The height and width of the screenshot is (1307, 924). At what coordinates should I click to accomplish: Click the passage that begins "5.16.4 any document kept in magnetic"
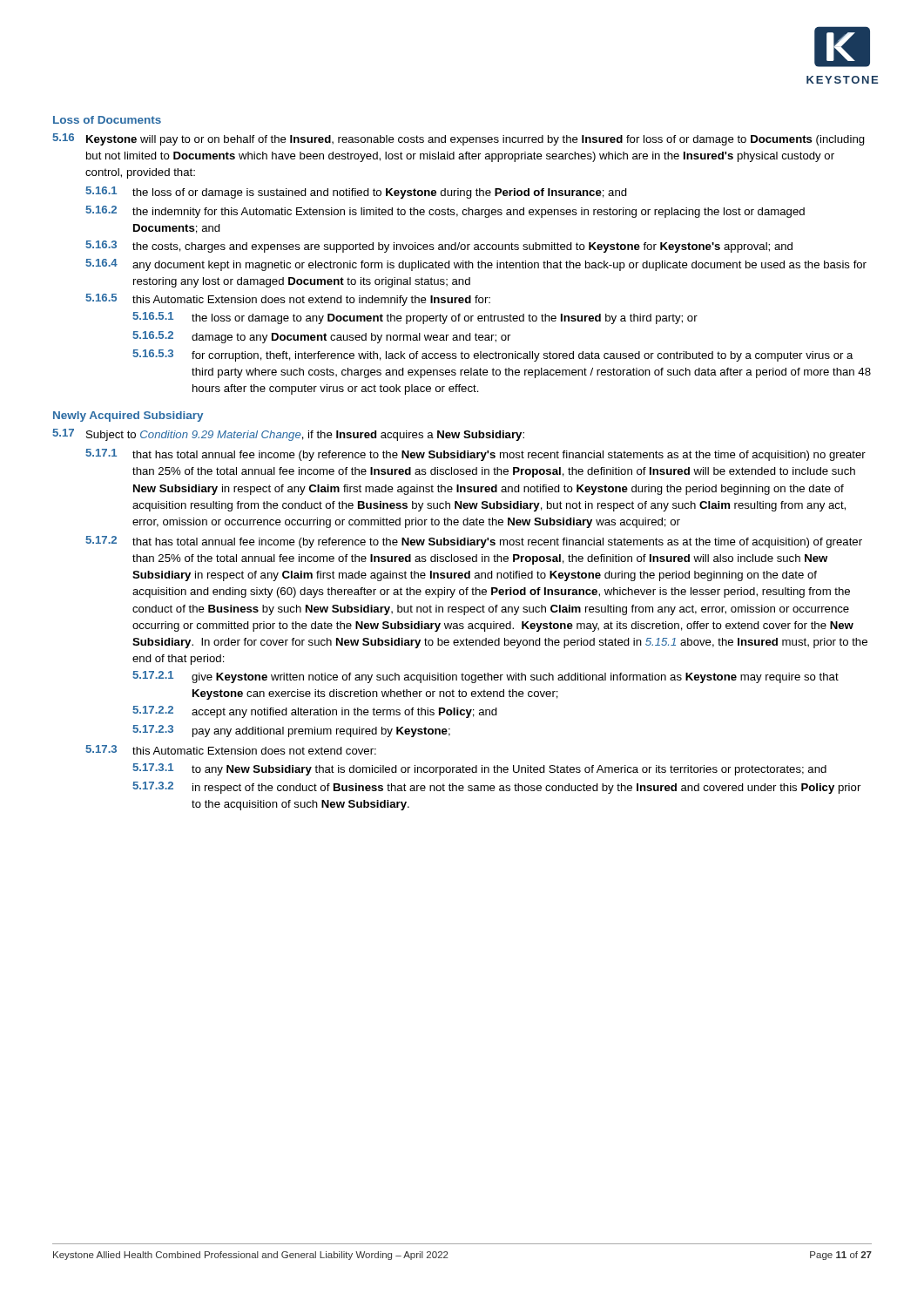pyautogui.click(x=479, y=273)
